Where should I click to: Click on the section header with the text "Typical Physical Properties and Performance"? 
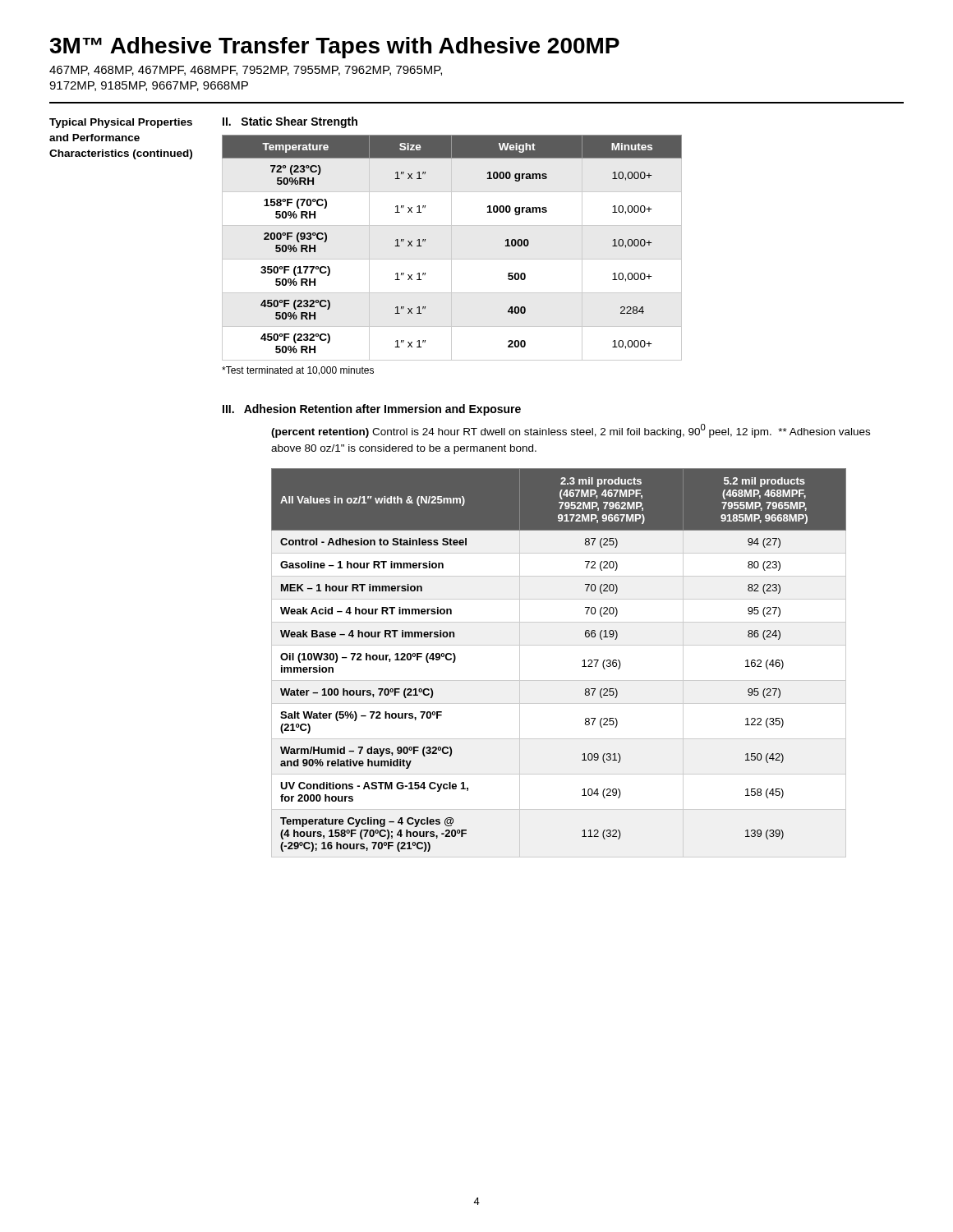point(121,137)
